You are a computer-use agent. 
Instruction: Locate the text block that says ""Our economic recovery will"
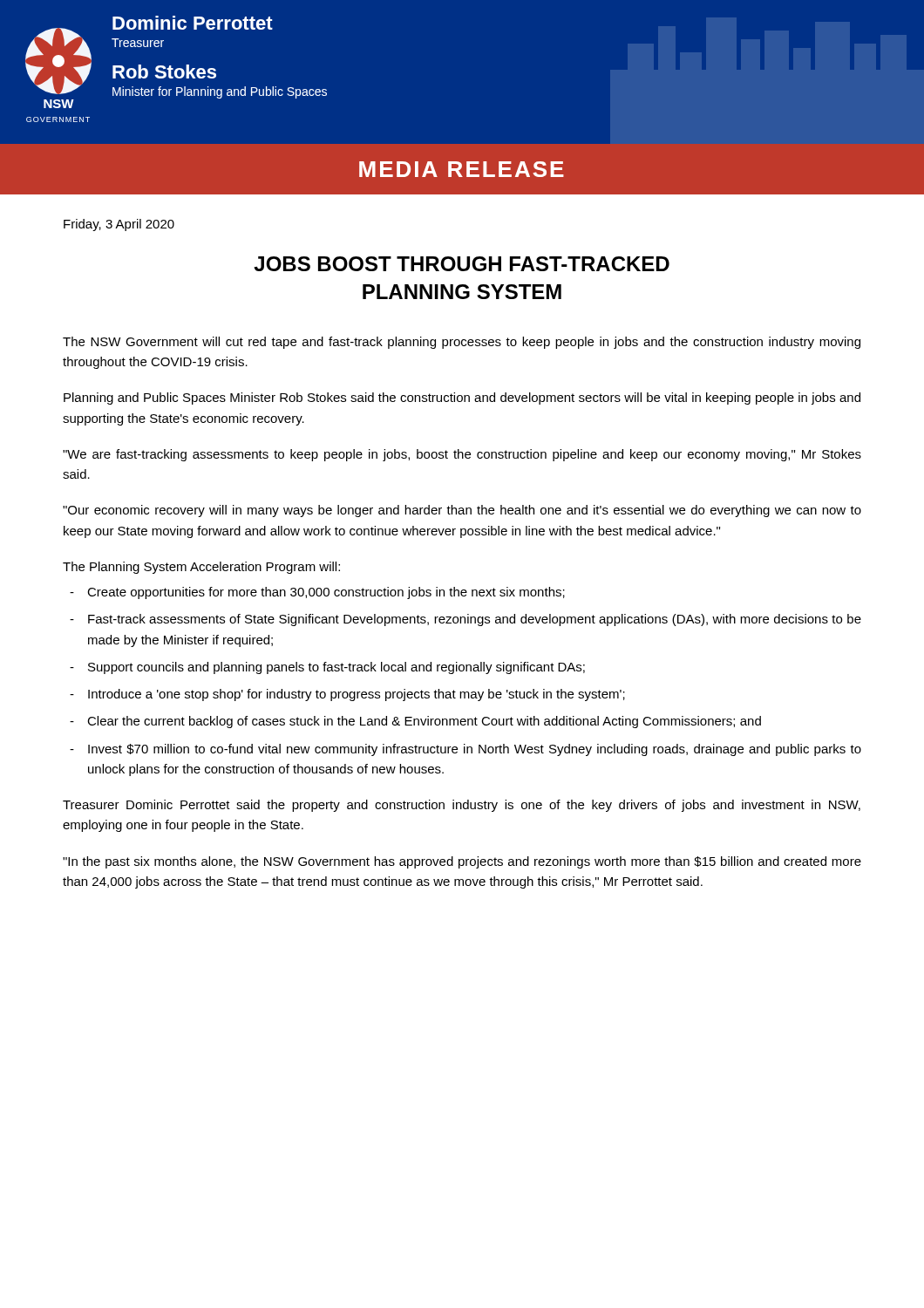(x=462, y=520)
